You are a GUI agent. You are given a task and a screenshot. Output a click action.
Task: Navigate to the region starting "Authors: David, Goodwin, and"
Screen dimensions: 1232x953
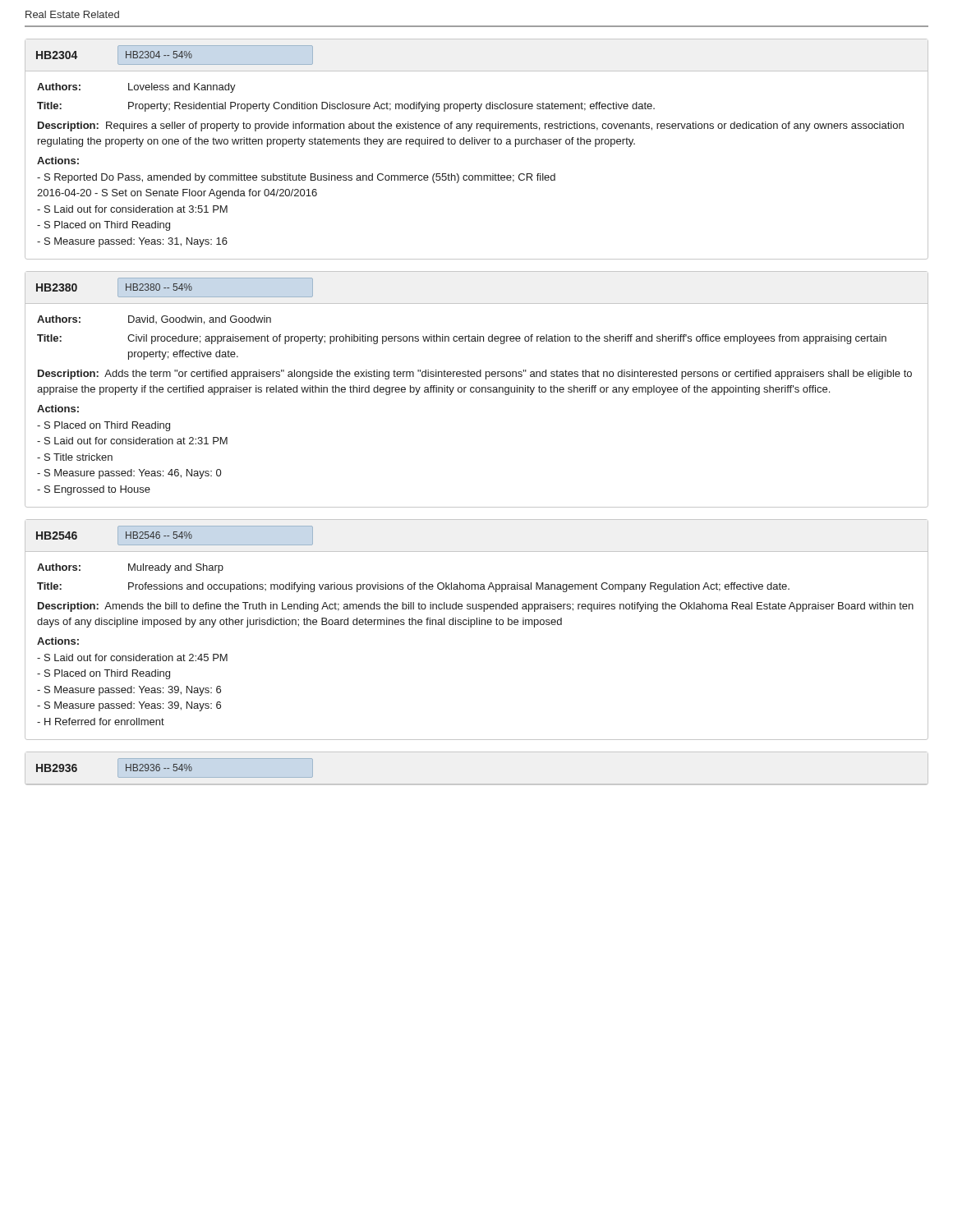[154, 320]
